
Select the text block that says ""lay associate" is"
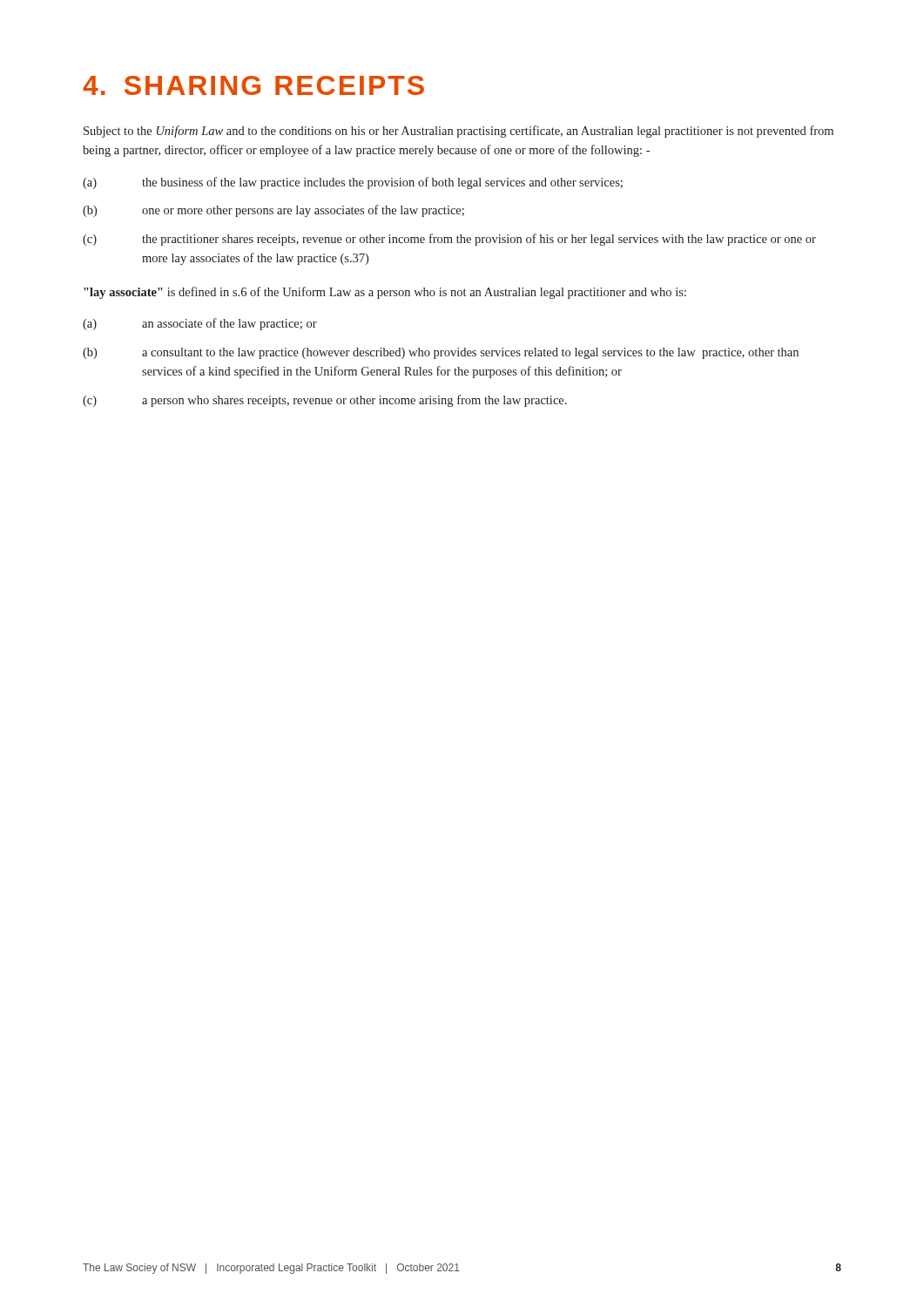pyautogui.click(x=385, y=292)
